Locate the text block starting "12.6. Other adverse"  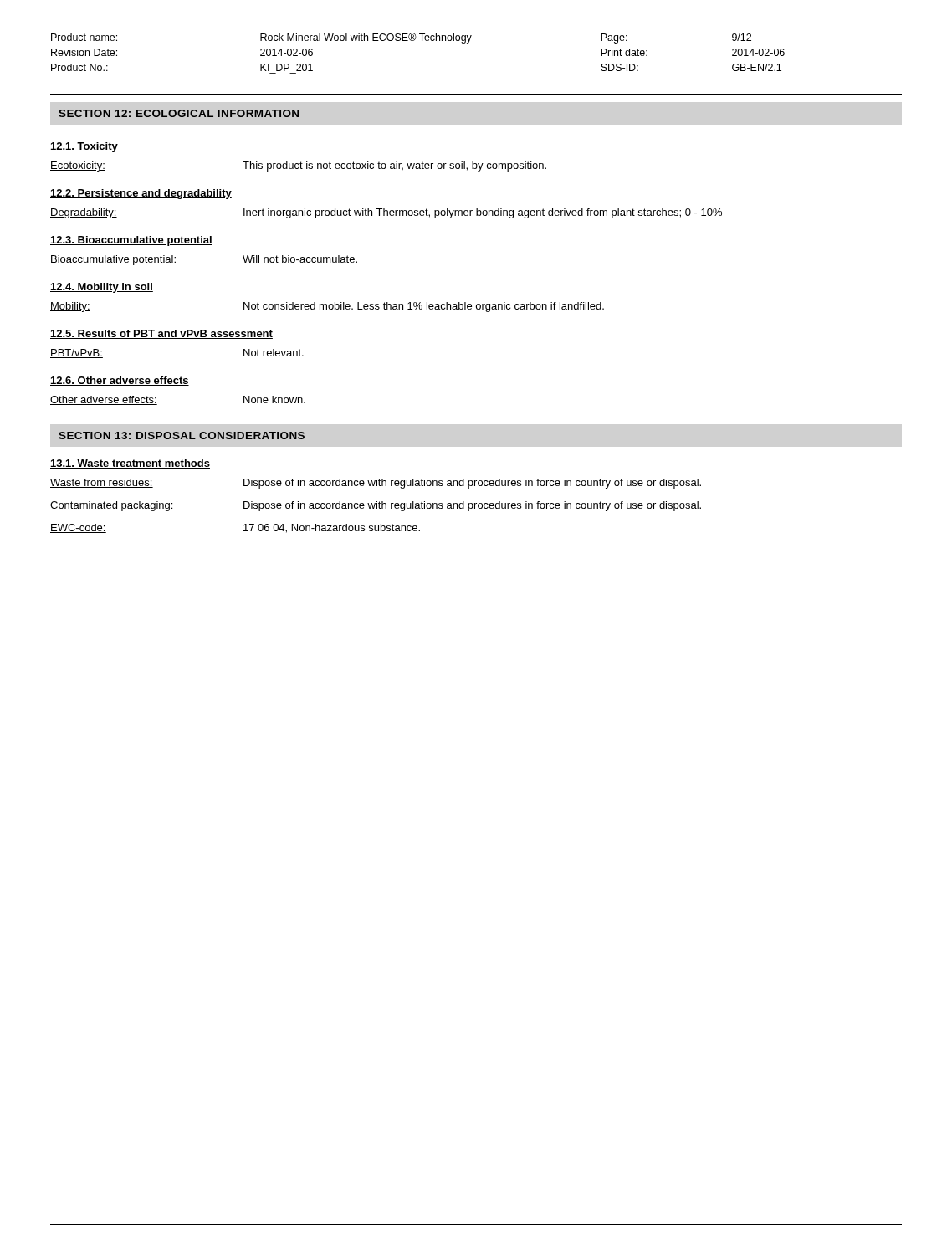[x=119, y=380]
